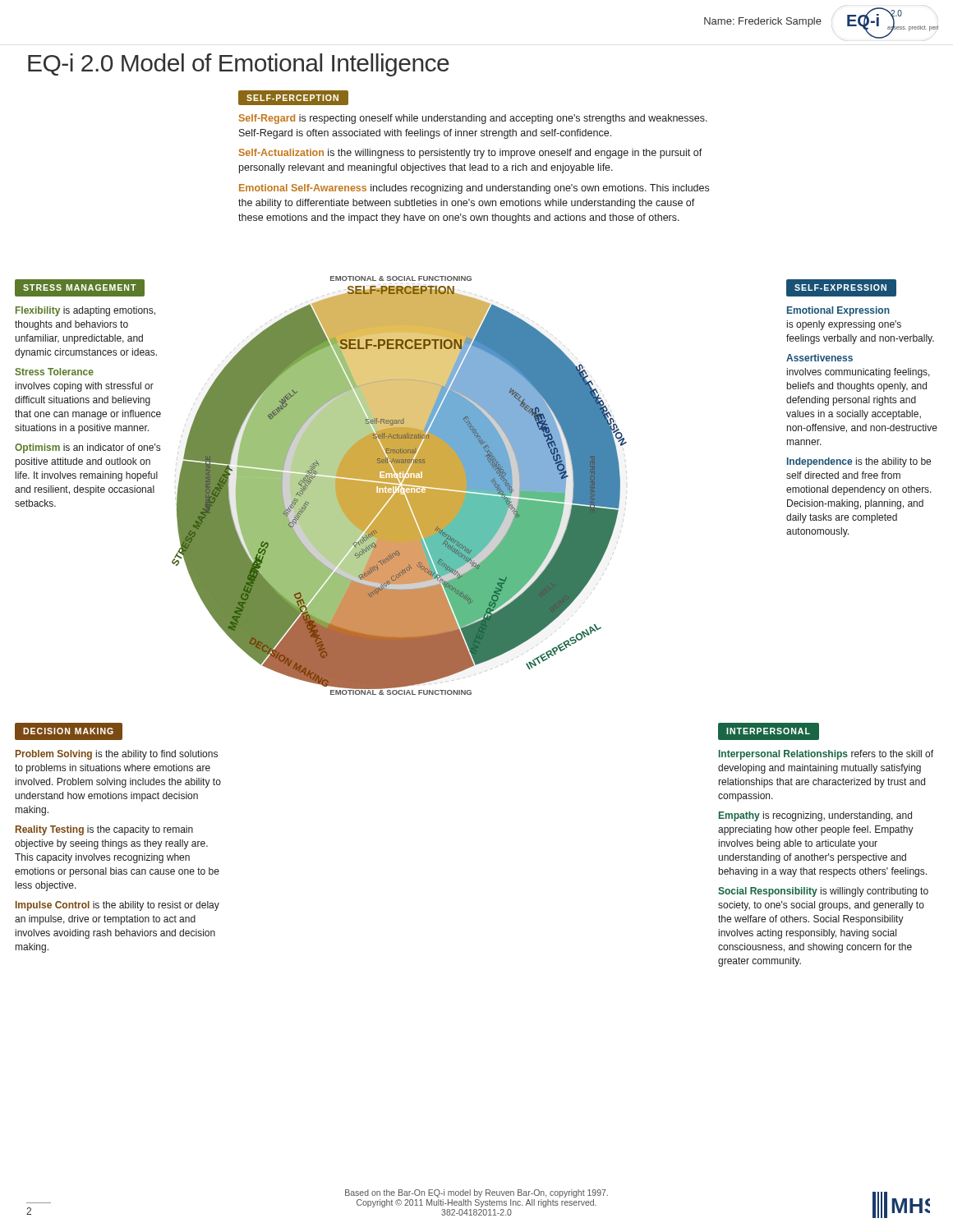Select the section header with the text "SELF-PERCEPTION Self-Regard is"
Viewport: 953px width, 1232px height.
pyautogui.click(x=476, y=158)
